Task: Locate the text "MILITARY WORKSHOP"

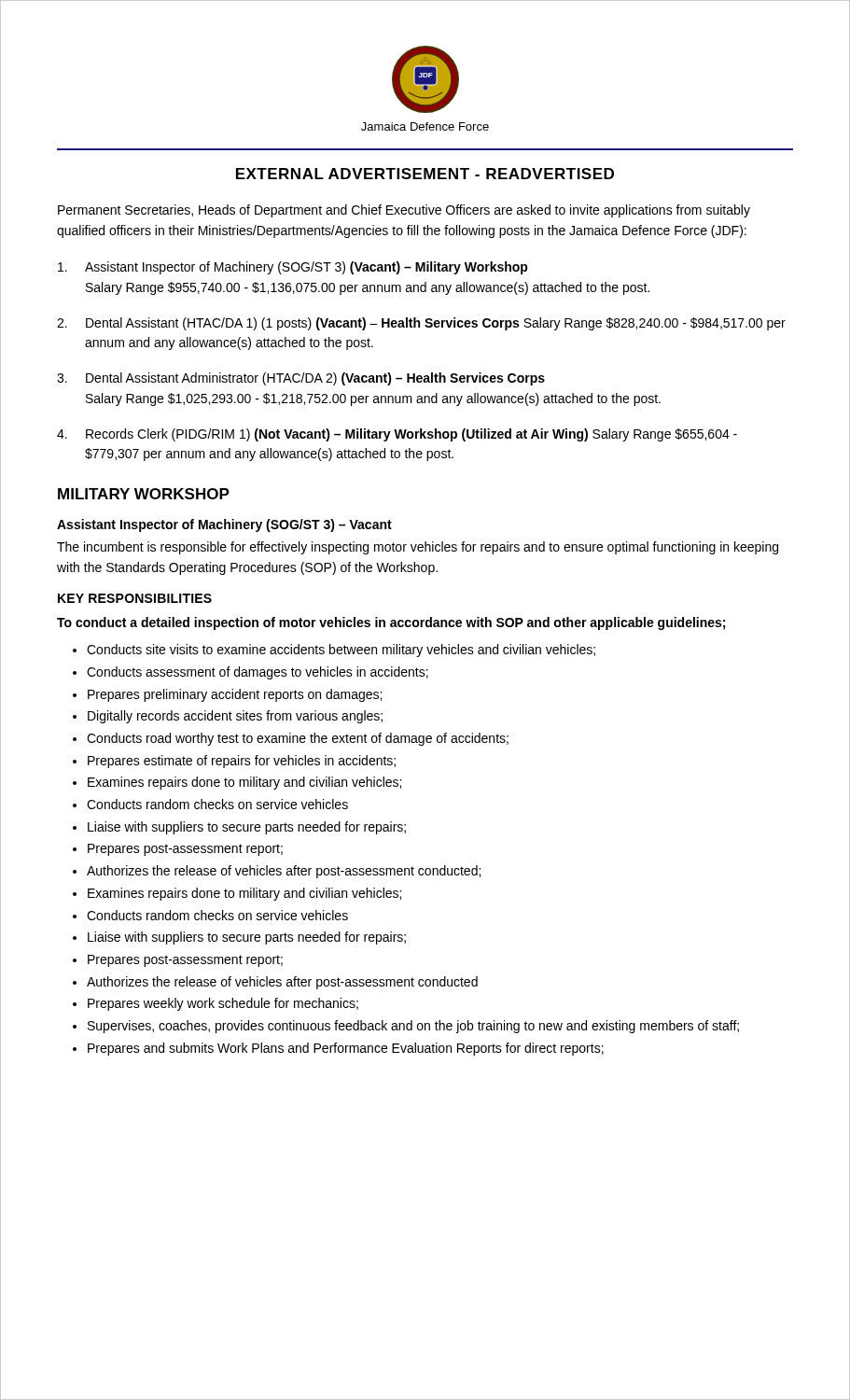Action: click(143, 494)
